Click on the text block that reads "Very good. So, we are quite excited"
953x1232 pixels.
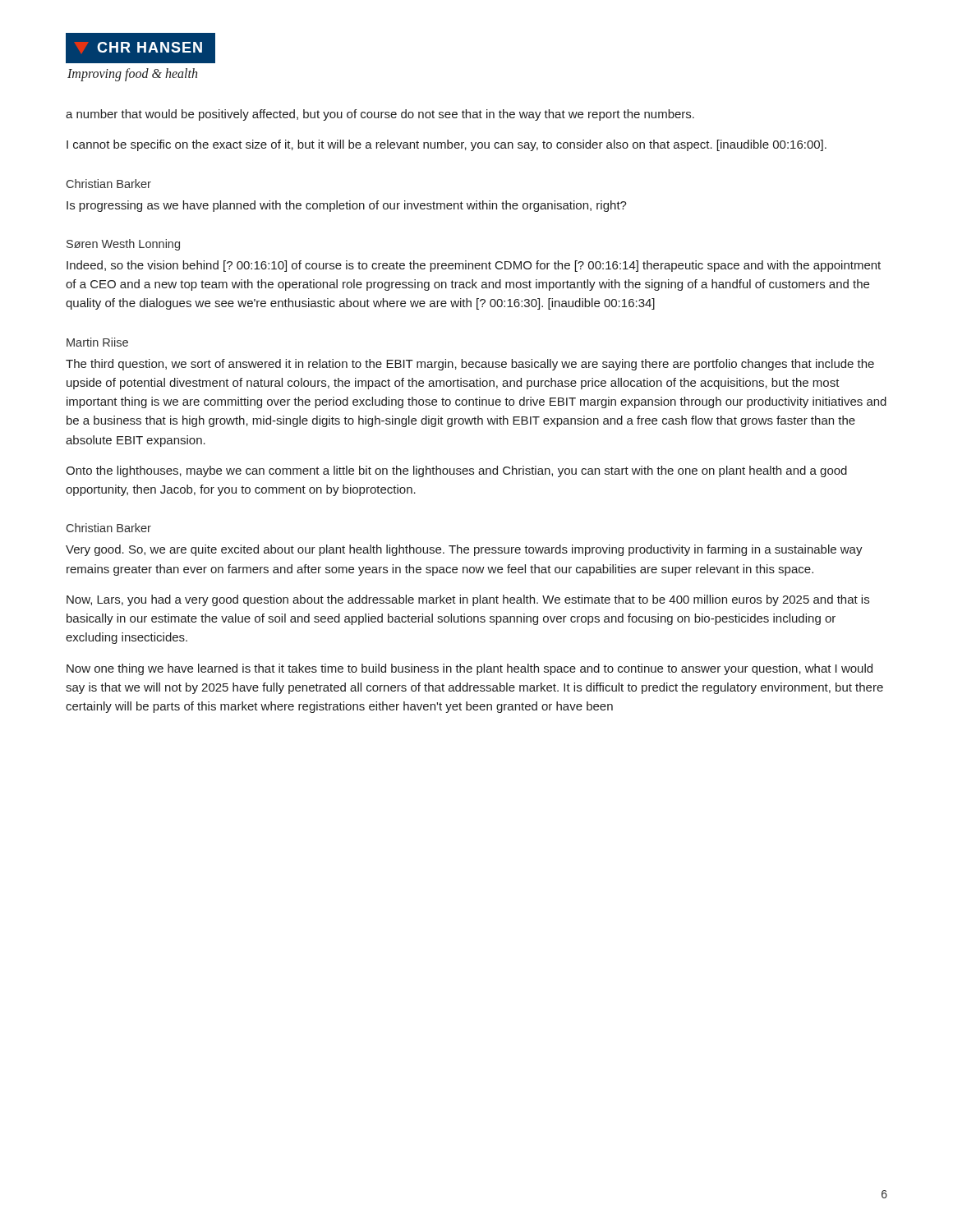tap(464, 559)
